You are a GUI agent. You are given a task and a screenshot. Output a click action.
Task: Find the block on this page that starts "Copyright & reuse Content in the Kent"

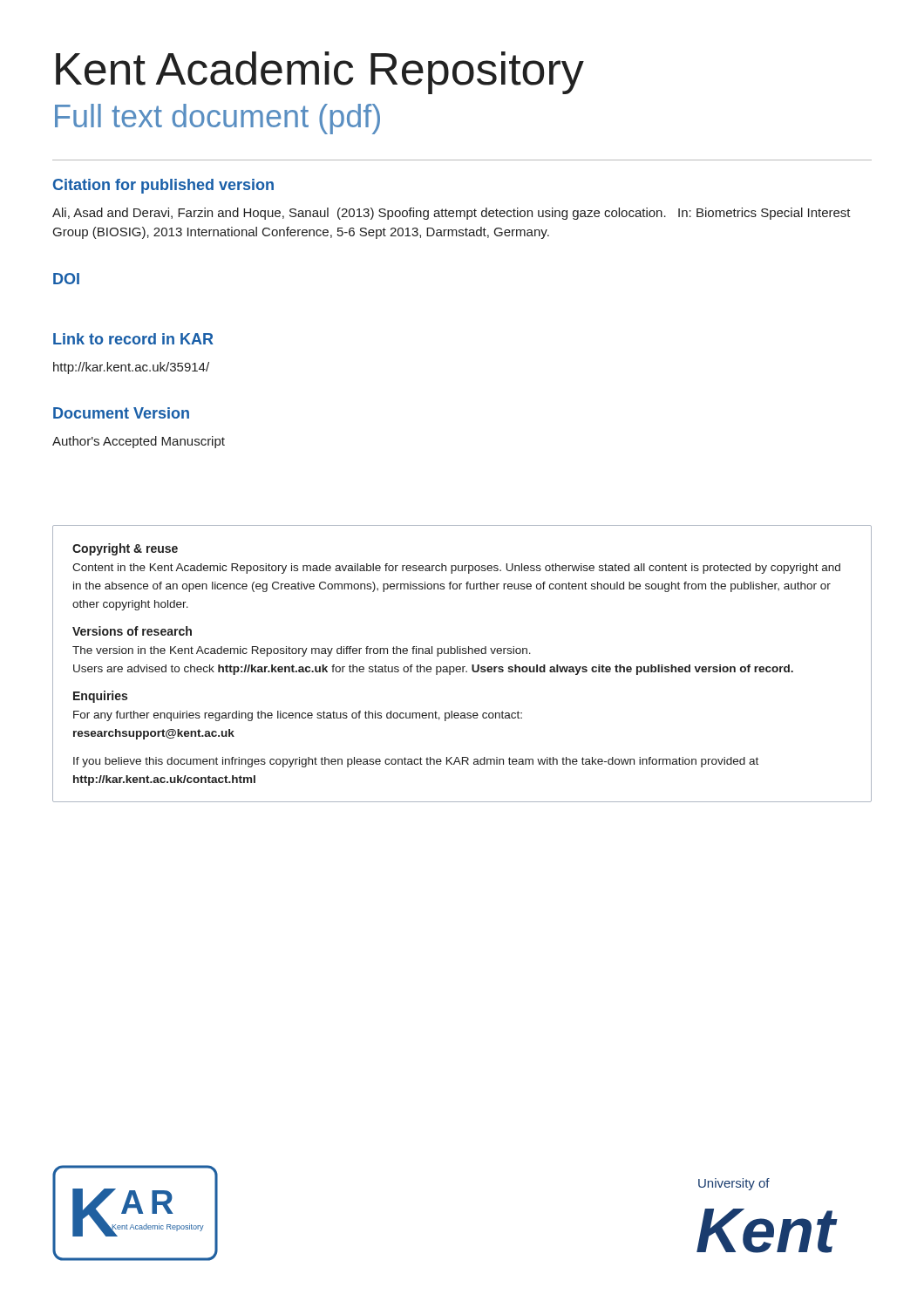tap(462, 665)
